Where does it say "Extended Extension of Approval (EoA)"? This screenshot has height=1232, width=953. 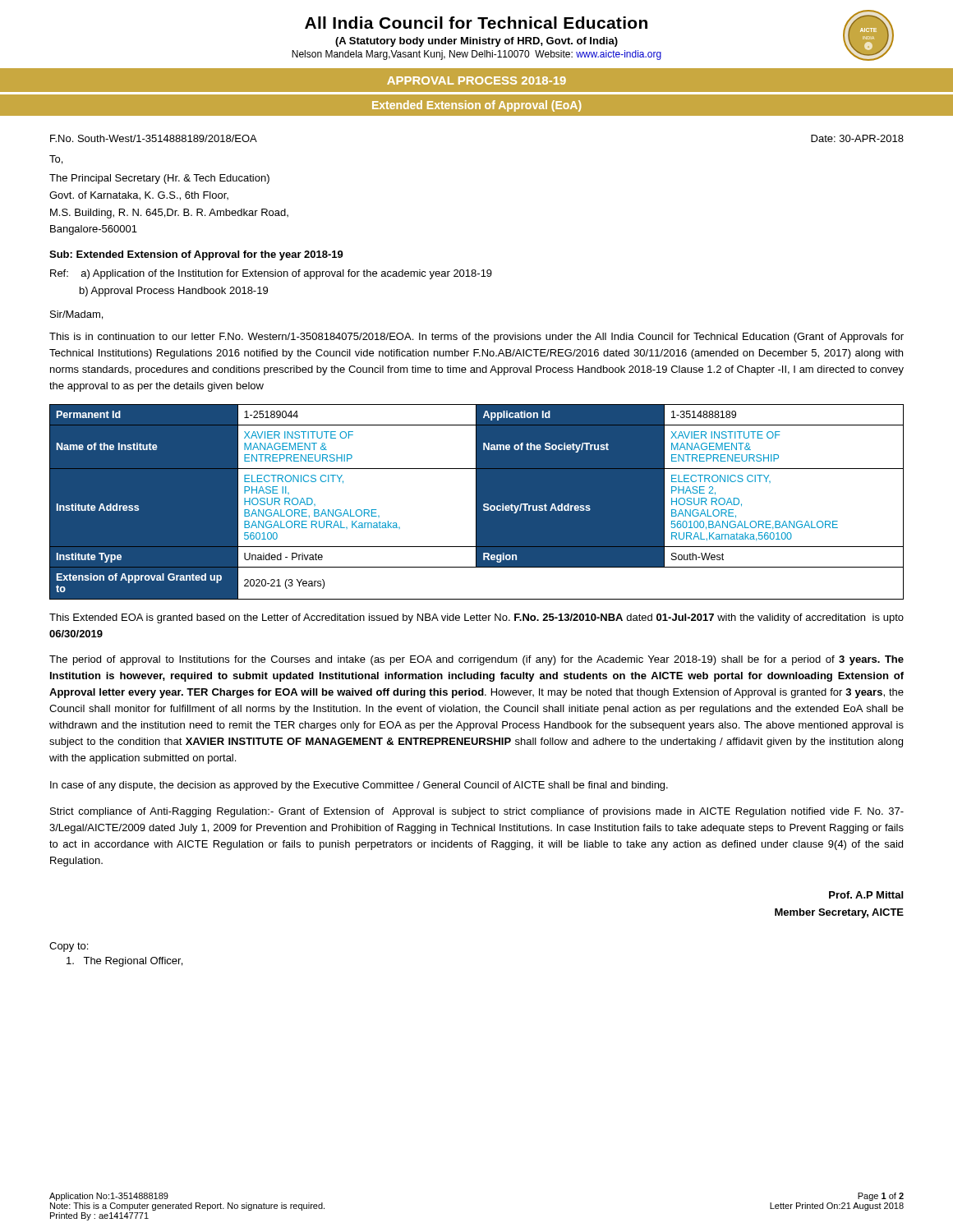[476, 105]
